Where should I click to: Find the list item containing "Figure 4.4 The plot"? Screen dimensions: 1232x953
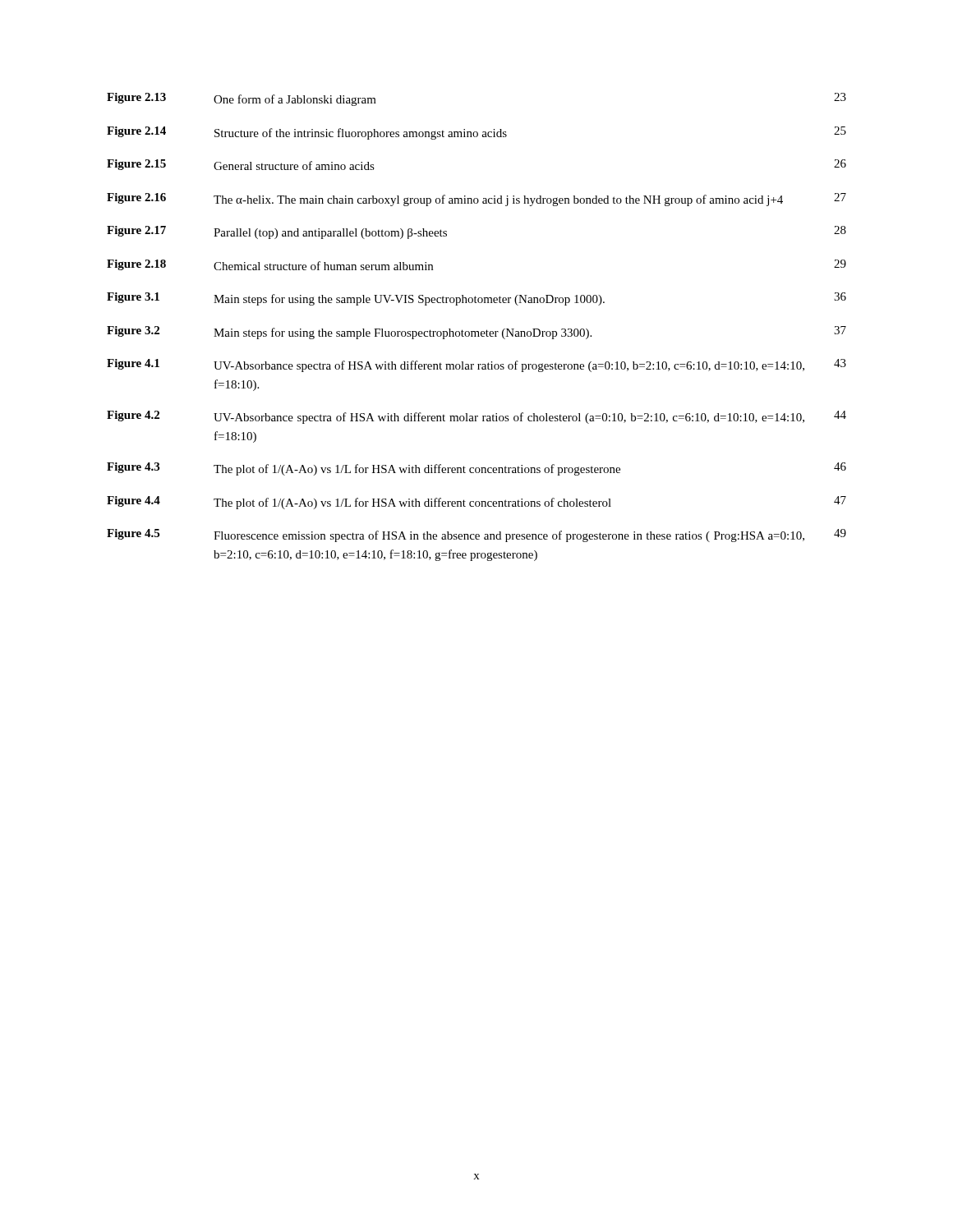point(476,502)
